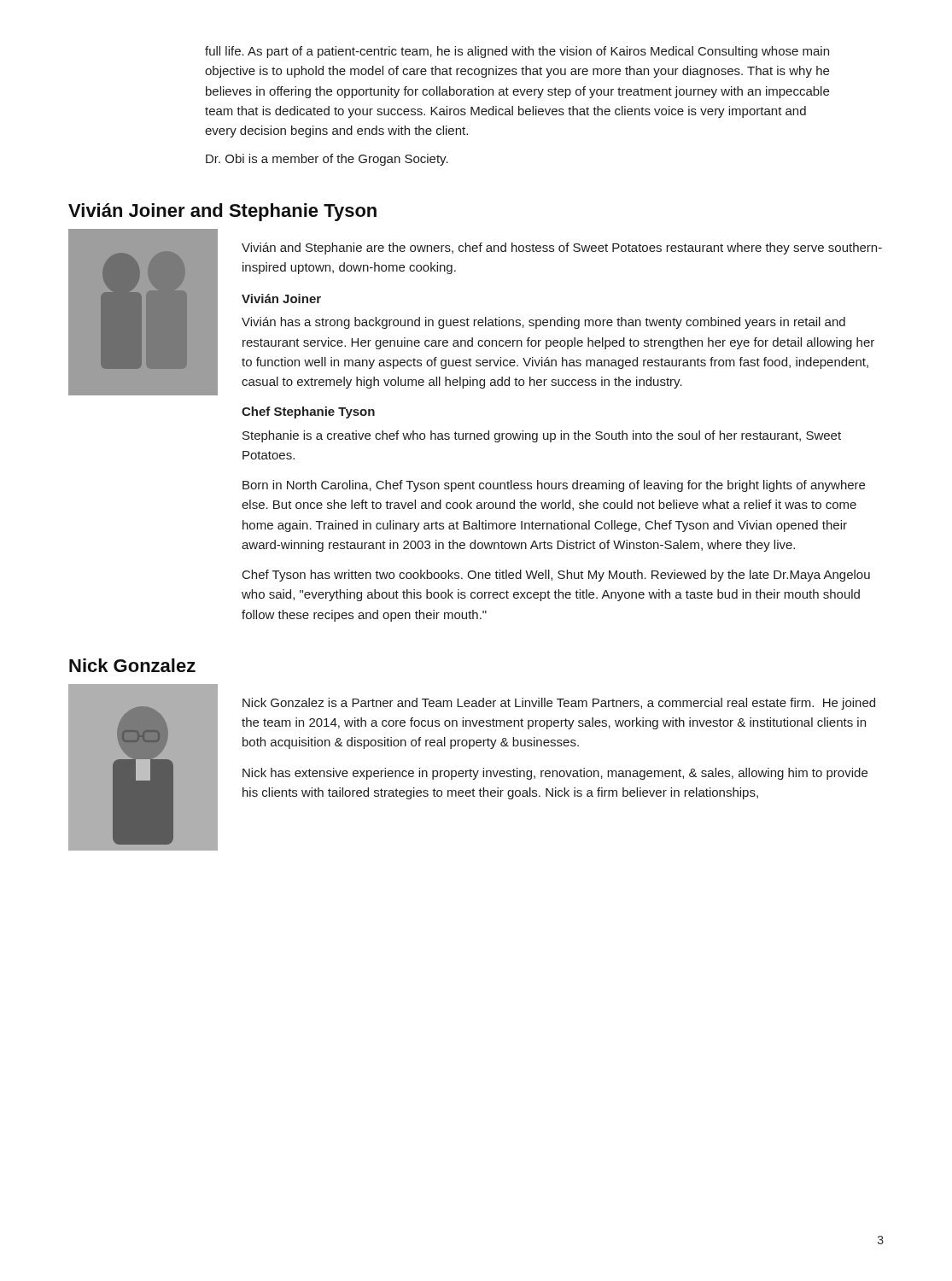The image size is (952, 1281).
Task: Find the text block that says "Nick has extensive experience in property investing, renovation,"
Action: (555, 782)
